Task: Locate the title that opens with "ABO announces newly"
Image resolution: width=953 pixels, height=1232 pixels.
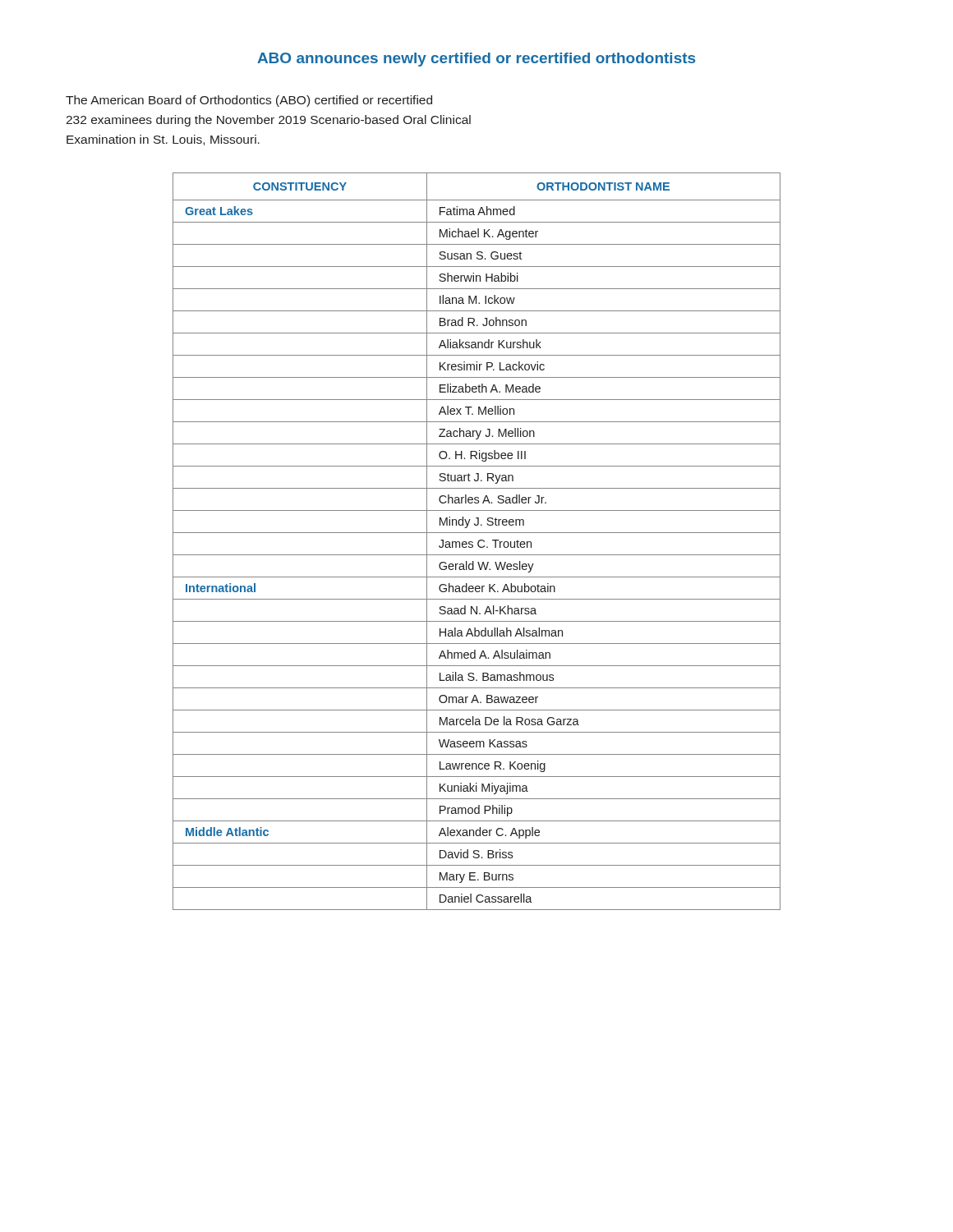Action: point(476,58)
